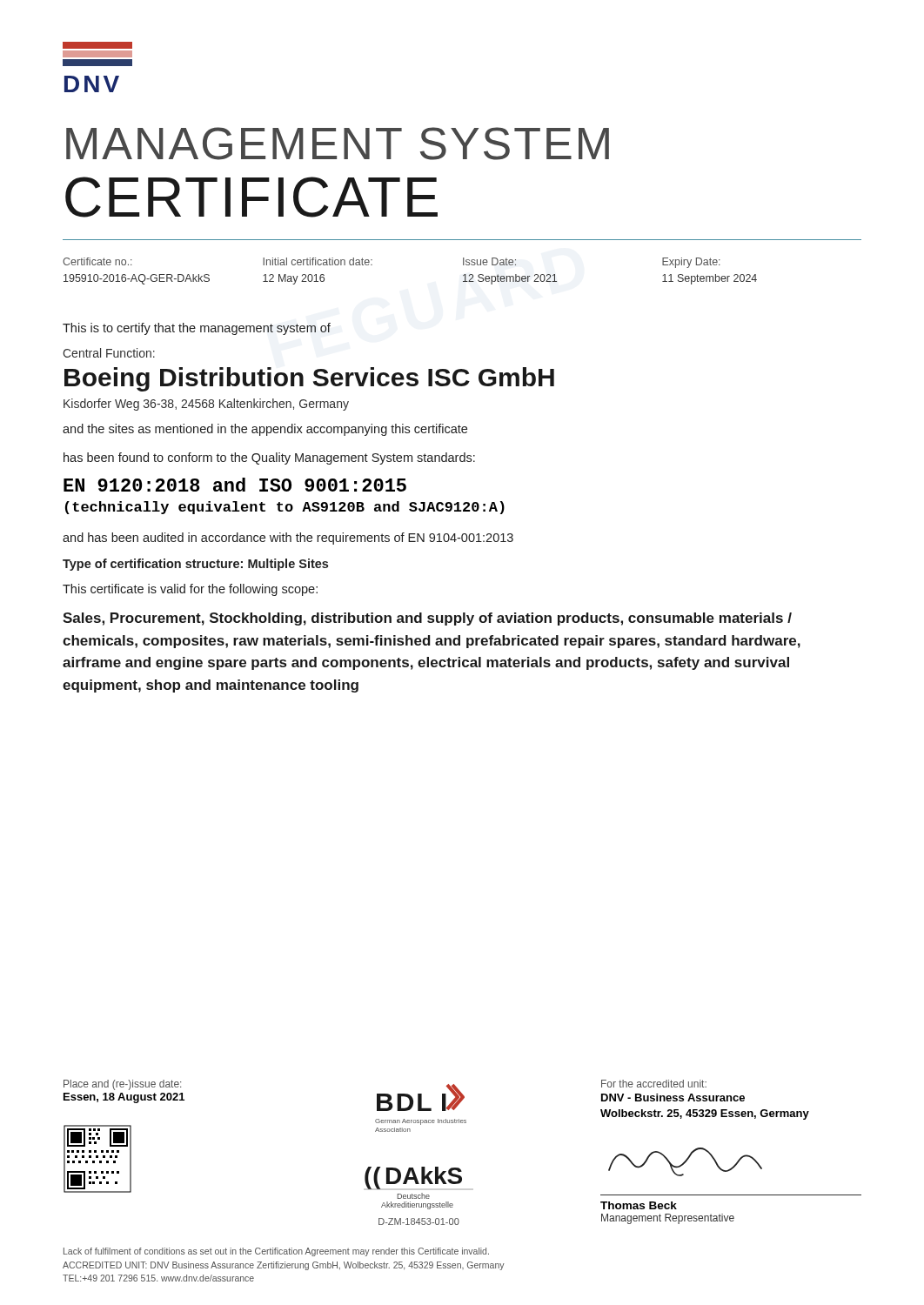This screenshot has height=1305, width=924.
Task: Click on the text block starting "Thomas Beck Management Representative"
Action: (731, 1212)
